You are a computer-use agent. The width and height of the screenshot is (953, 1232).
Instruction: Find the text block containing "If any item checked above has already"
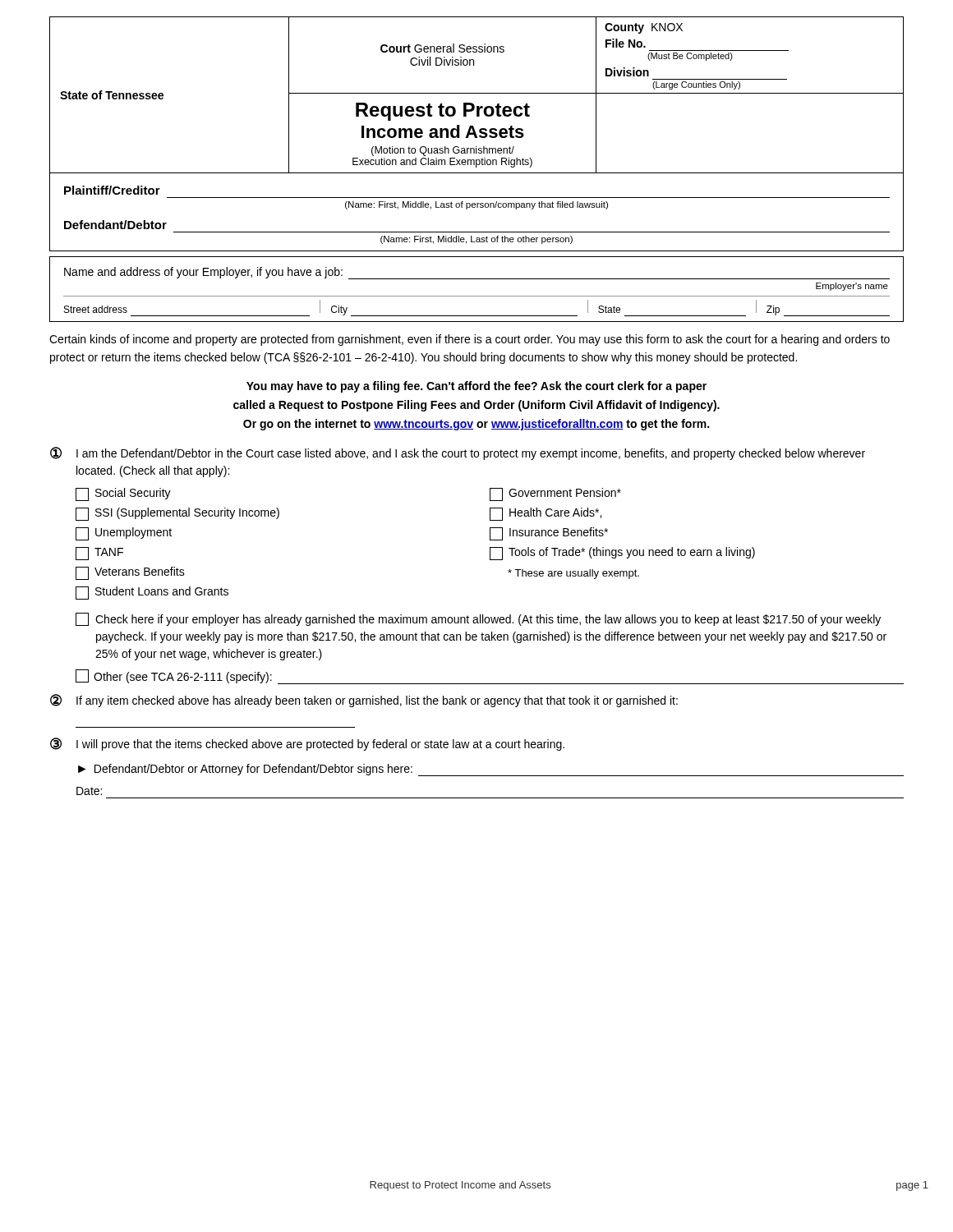377,711
